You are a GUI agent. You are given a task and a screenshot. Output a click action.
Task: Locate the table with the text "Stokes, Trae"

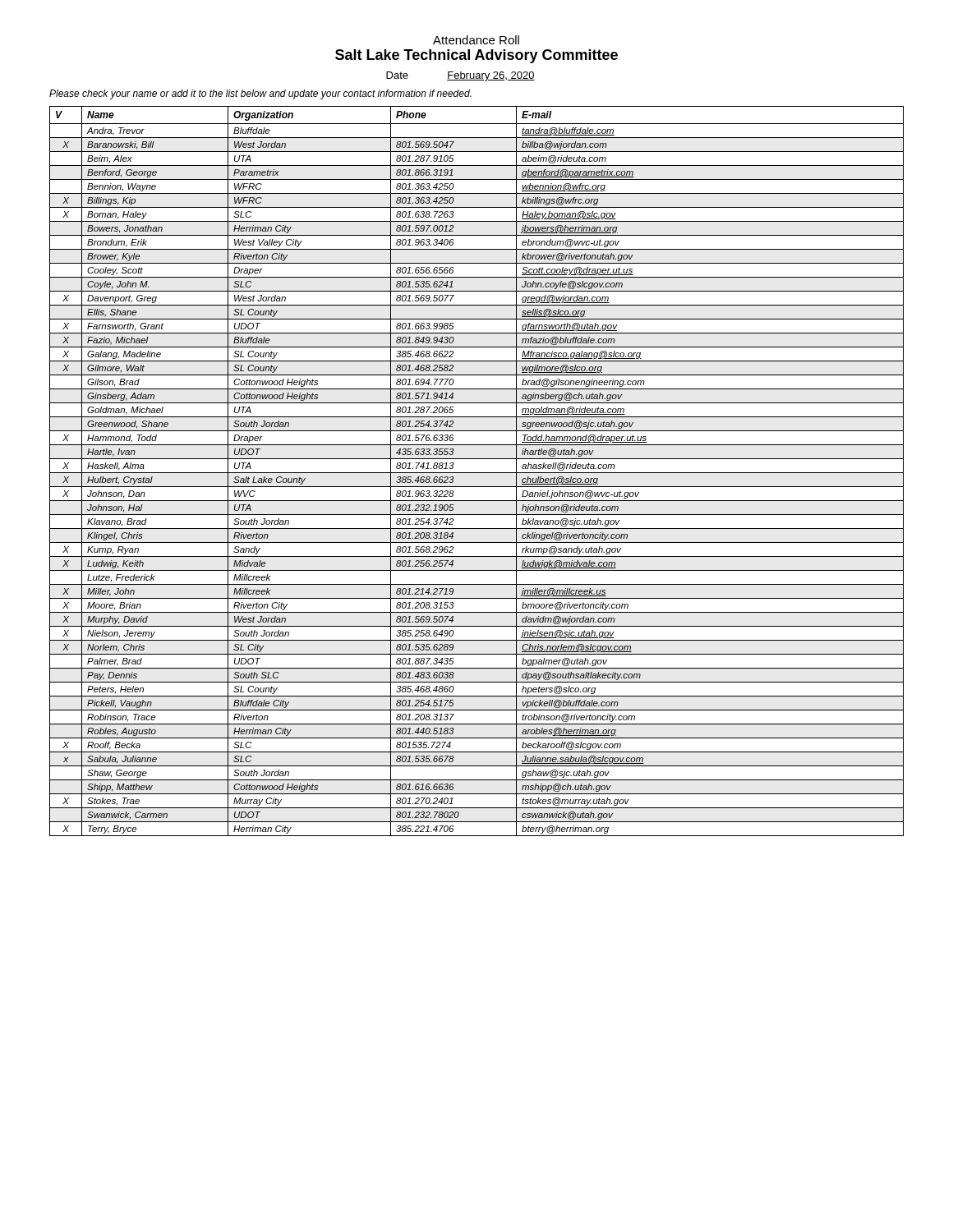(476, 471)
